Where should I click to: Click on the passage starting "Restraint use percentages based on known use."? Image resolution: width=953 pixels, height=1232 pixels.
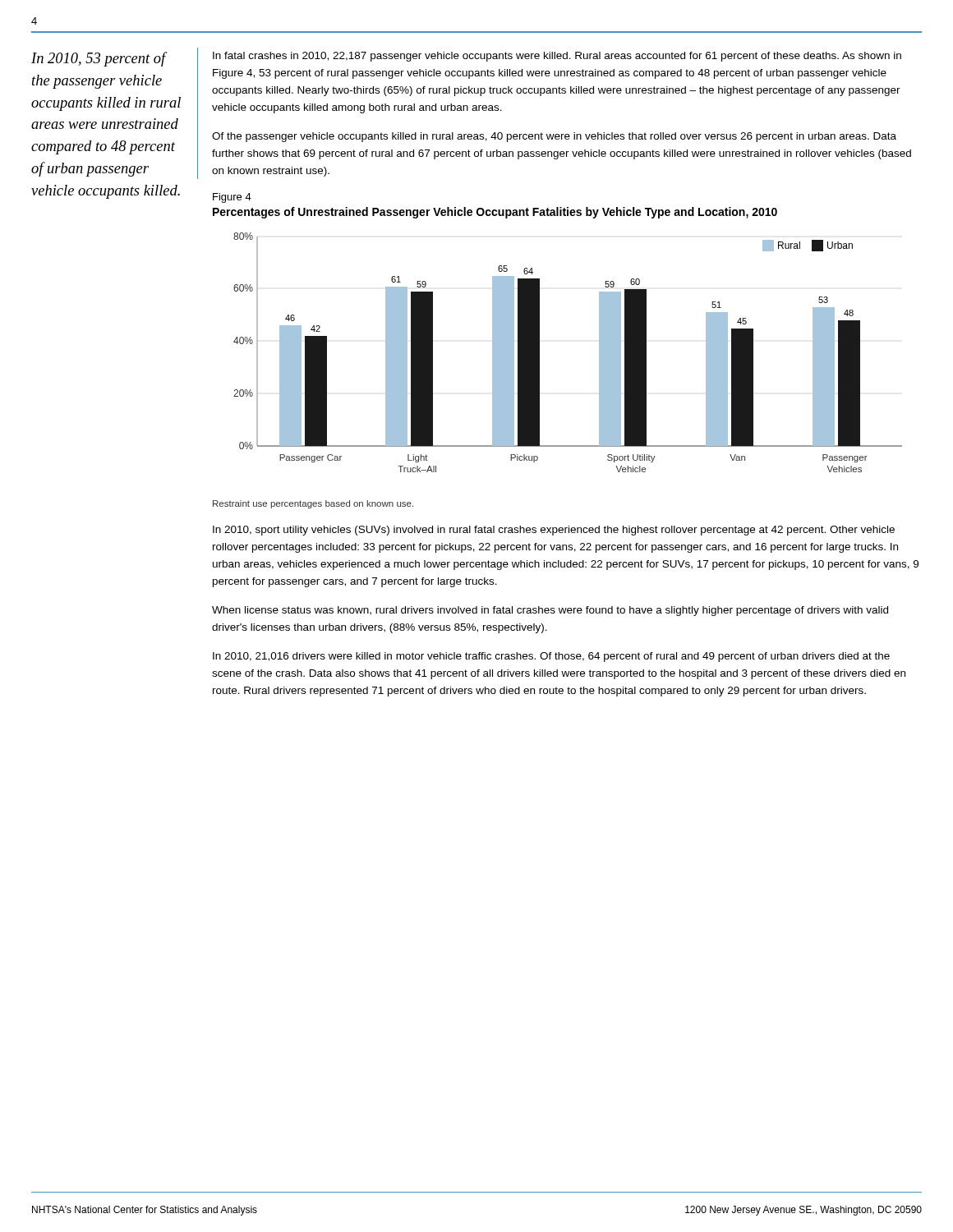[x=313, y=504]
